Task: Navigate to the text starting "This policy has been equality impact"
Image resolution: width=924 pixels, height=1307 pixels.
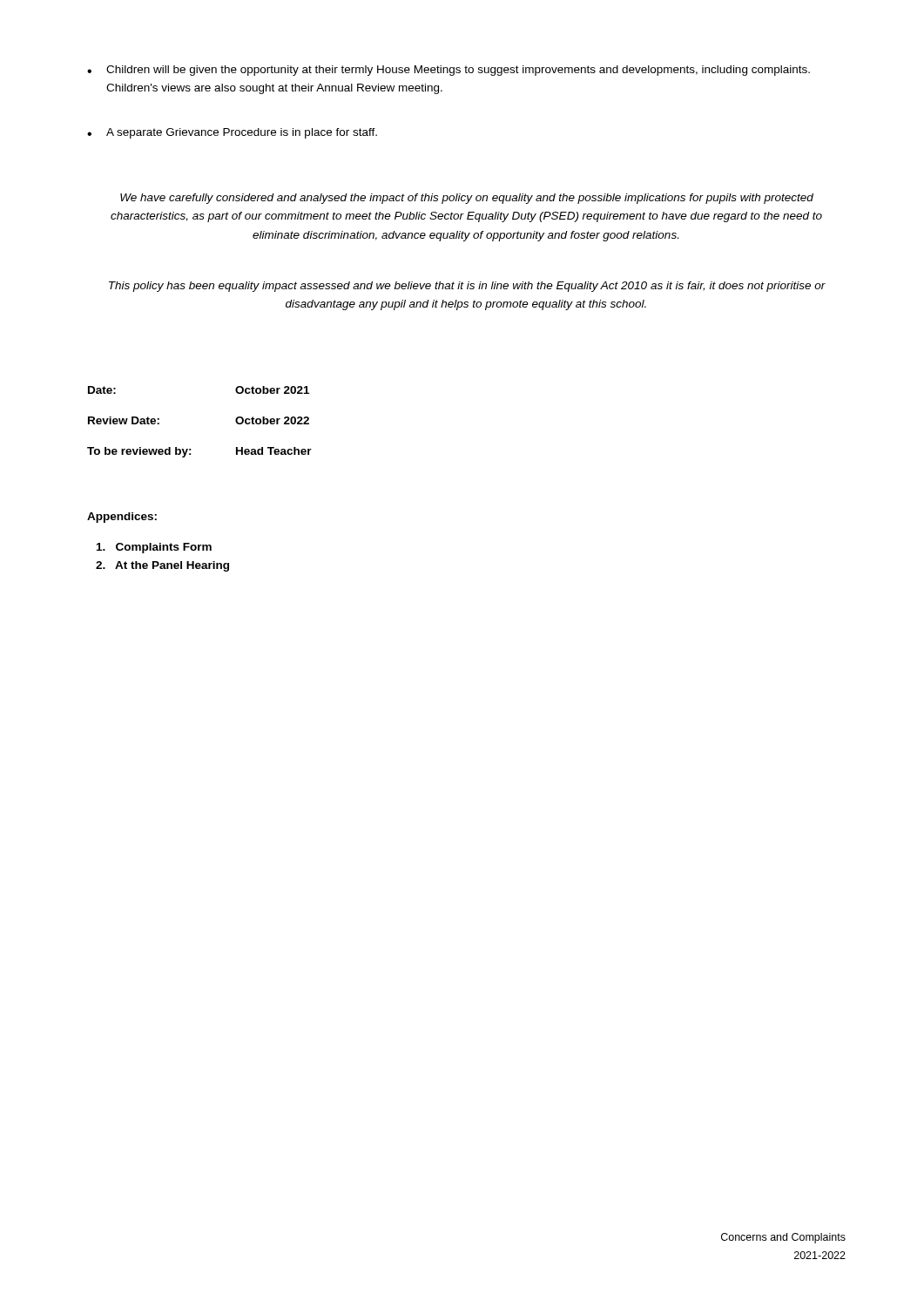Action: point(466,294)
